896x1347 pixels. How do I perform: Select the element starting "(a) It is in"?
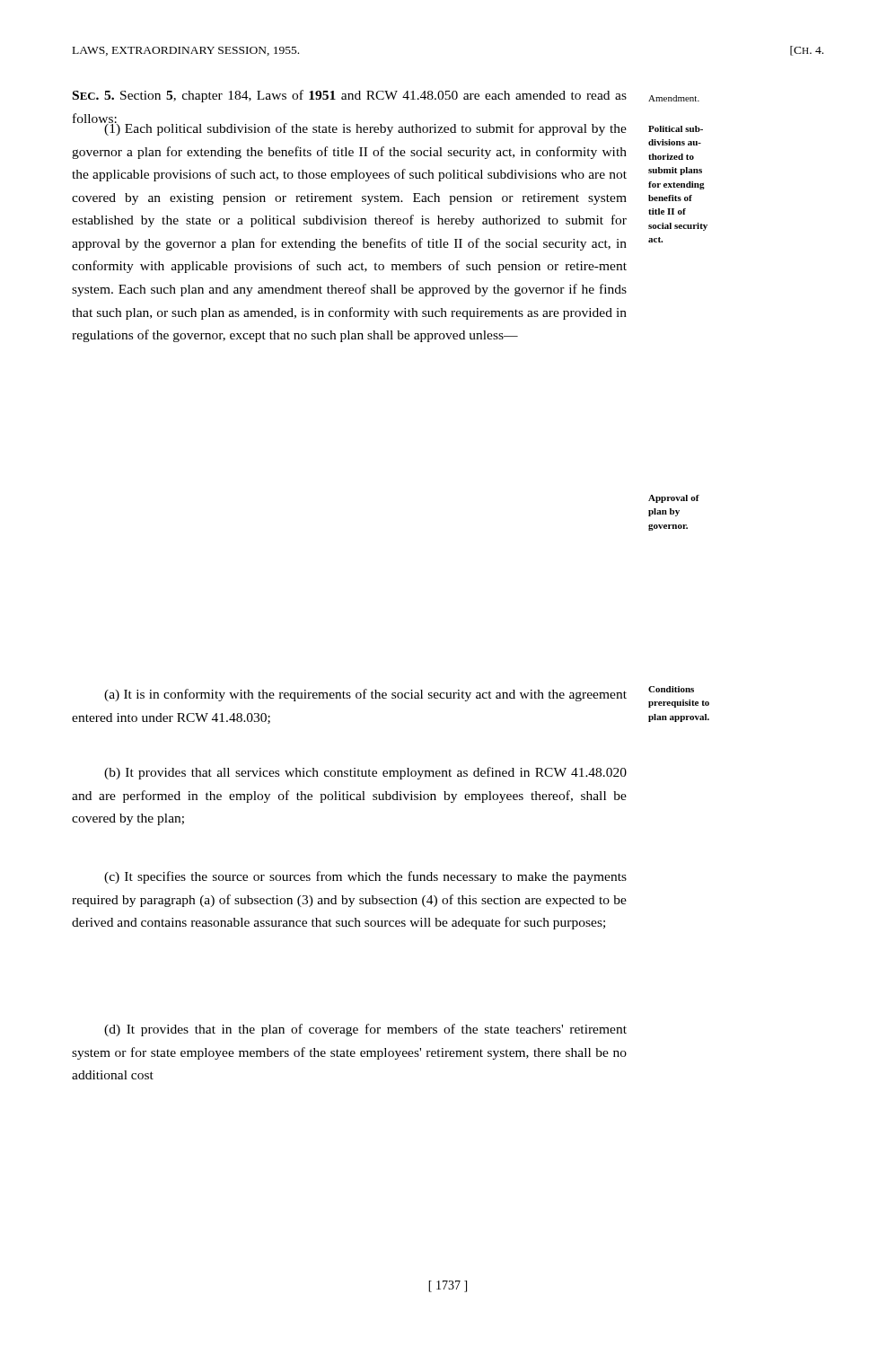pos(349,705)
